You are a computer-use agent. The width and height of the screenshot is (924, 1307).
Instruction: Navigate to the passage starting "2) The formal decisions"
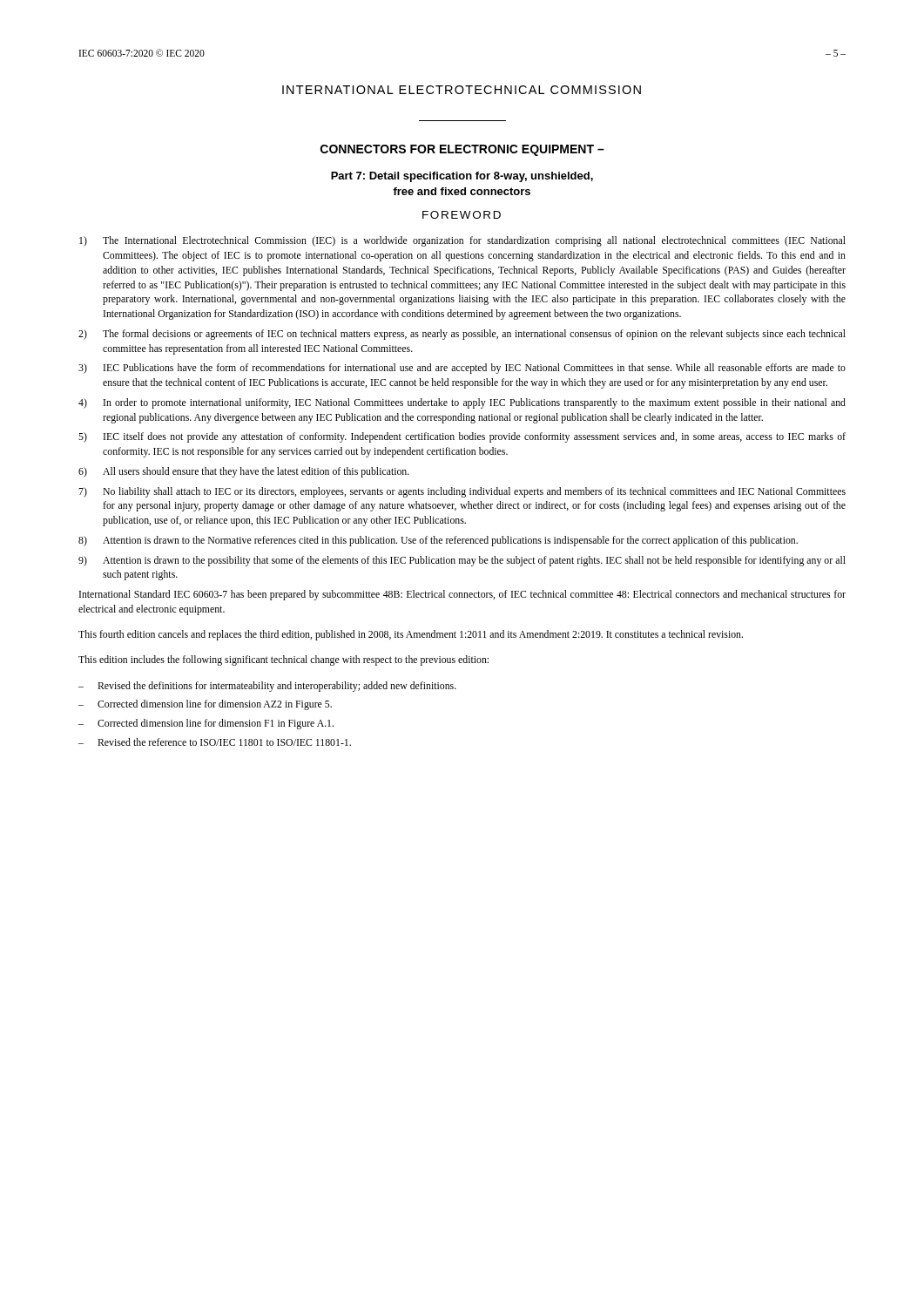click(x=462, y=341)
